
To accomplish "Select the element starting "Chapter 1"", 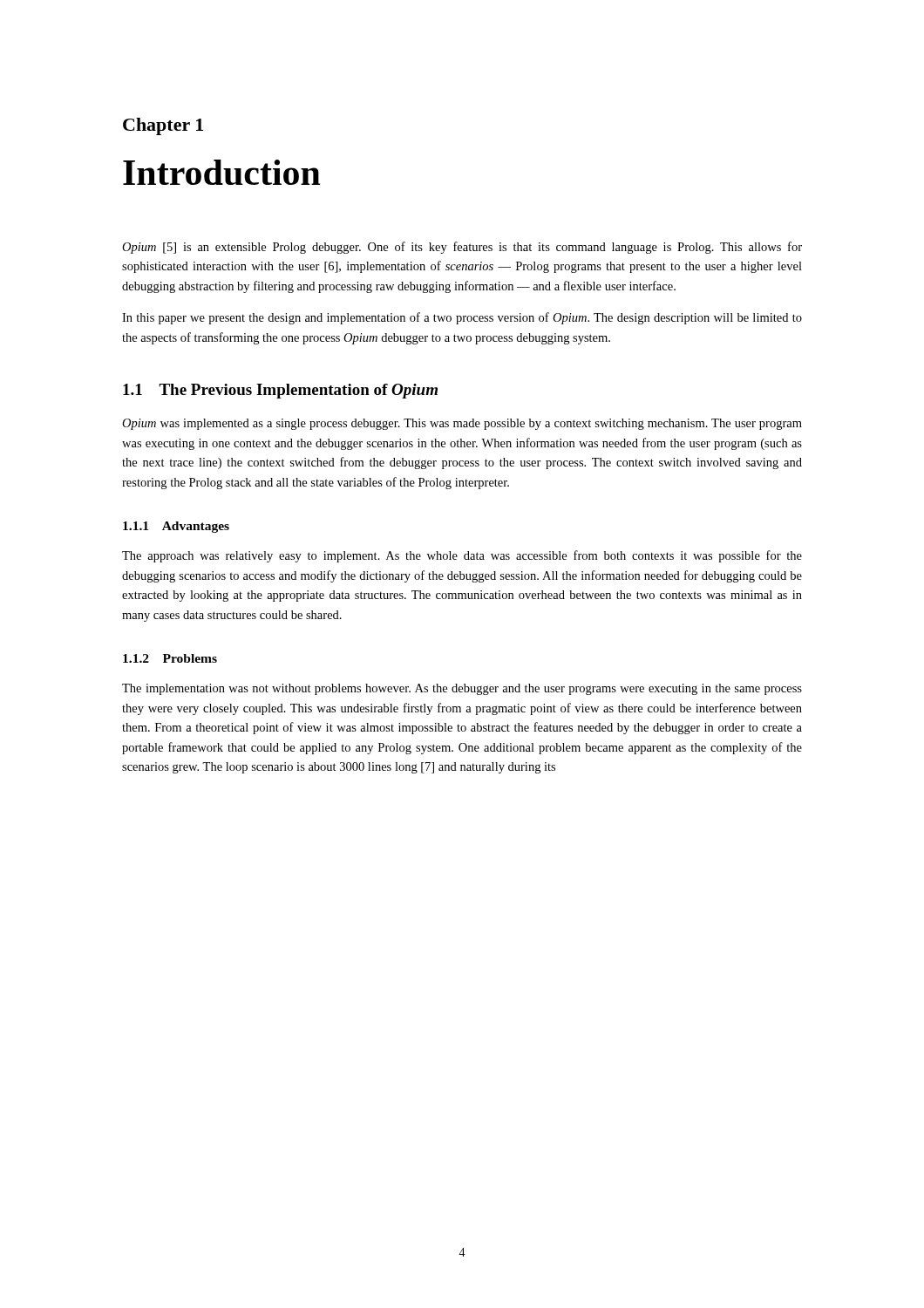I will pyautogui.click(x=163, y=124).
